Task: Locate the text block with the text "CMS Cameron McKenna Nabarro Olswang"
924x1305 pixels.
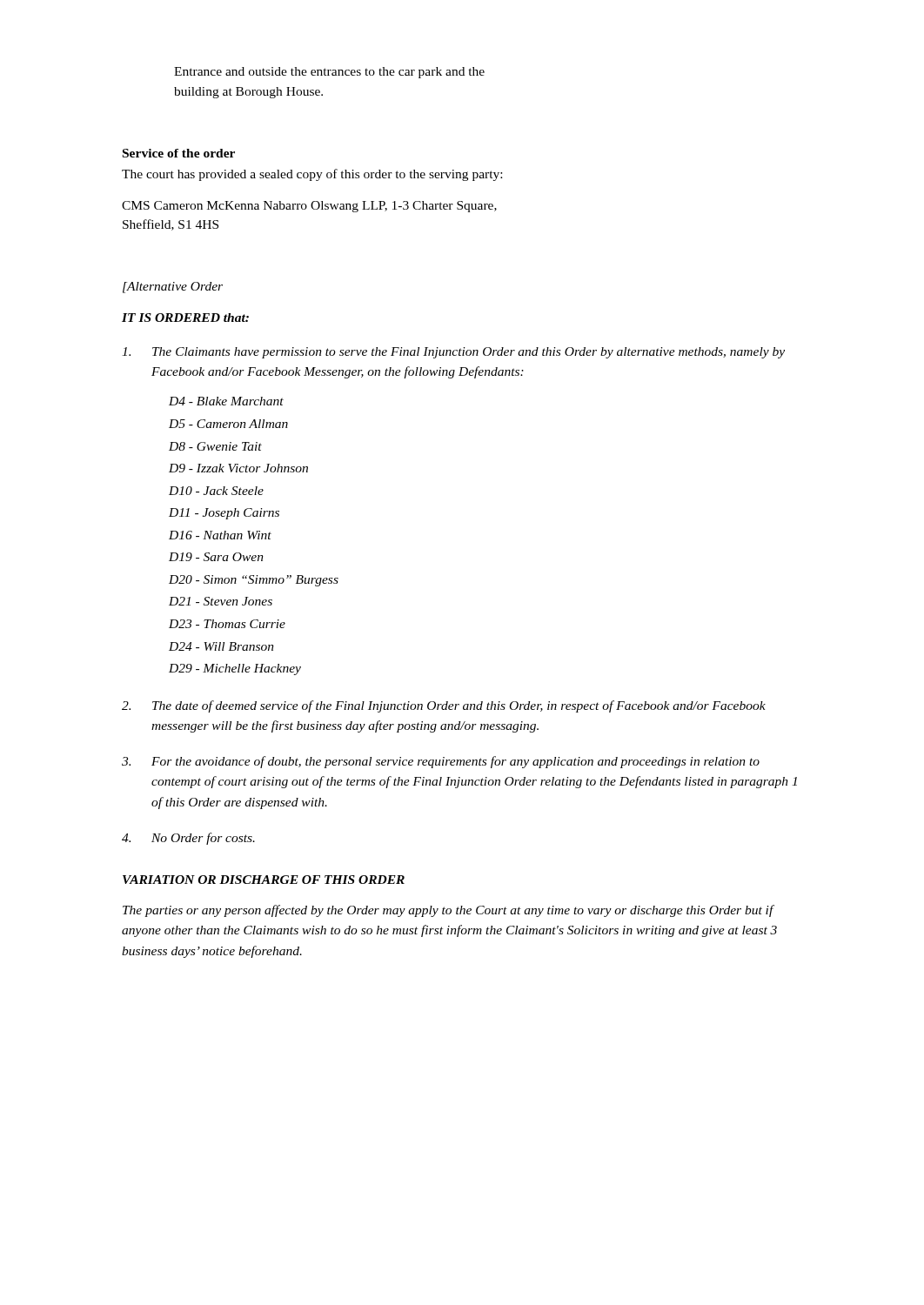Action: (x=309, y=215)
